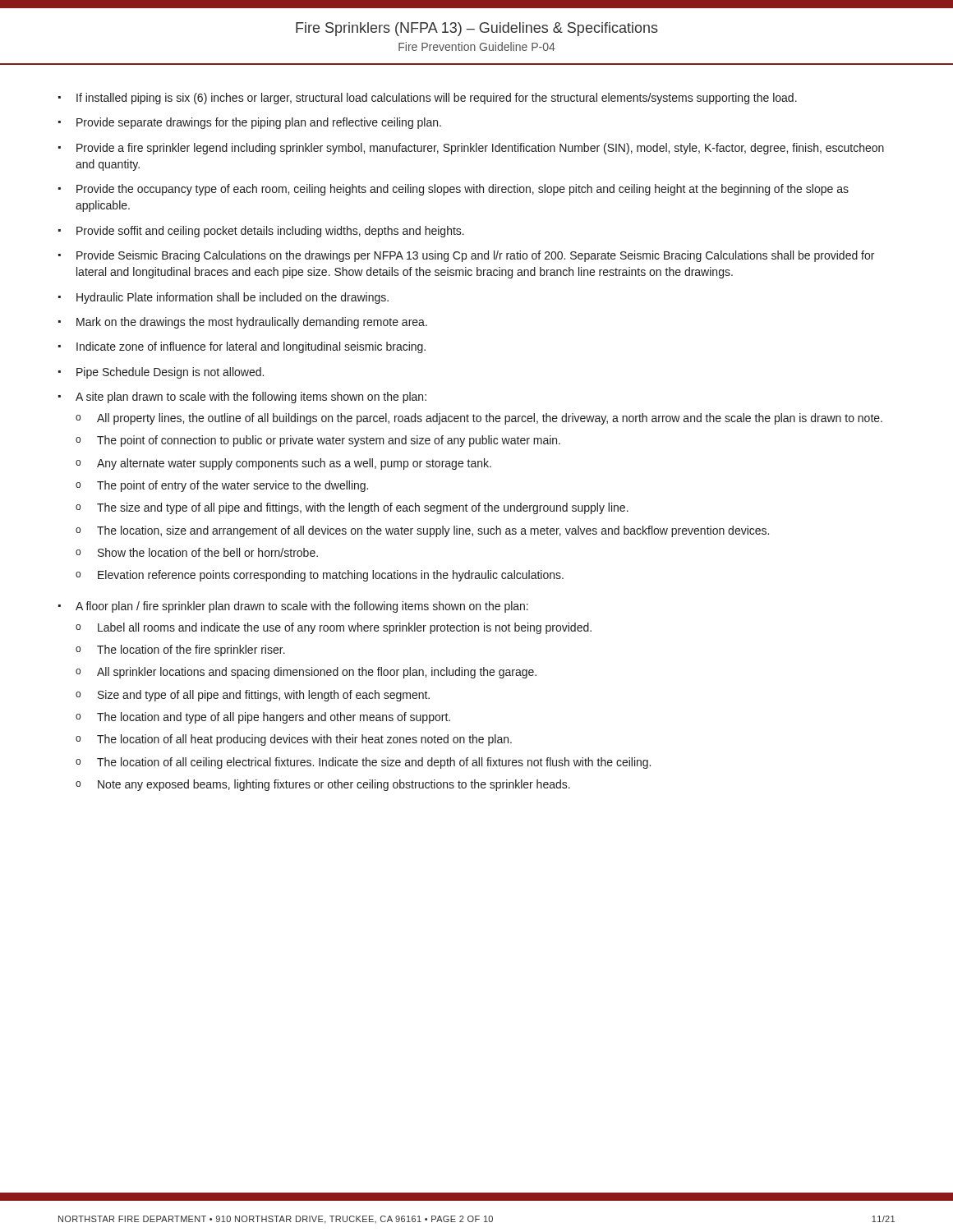This screenshot has width=953, height=1232.
Task: Click the passage that begins "If installed piping is six"
Action: click(x=486, y=98)
